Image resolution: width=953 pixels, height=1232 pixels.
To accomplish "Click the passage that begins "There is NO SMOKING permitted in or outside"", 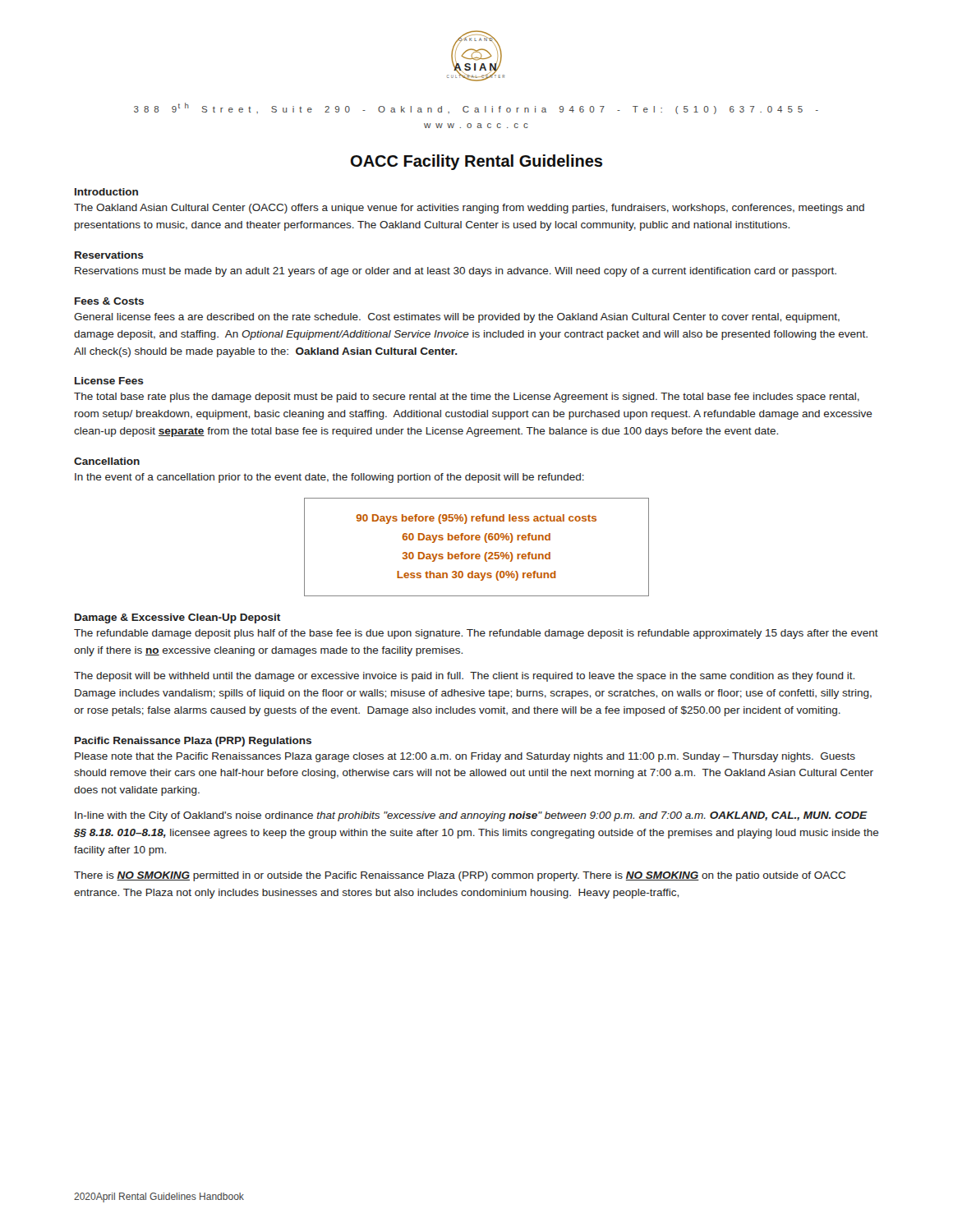I will [460, 884].
